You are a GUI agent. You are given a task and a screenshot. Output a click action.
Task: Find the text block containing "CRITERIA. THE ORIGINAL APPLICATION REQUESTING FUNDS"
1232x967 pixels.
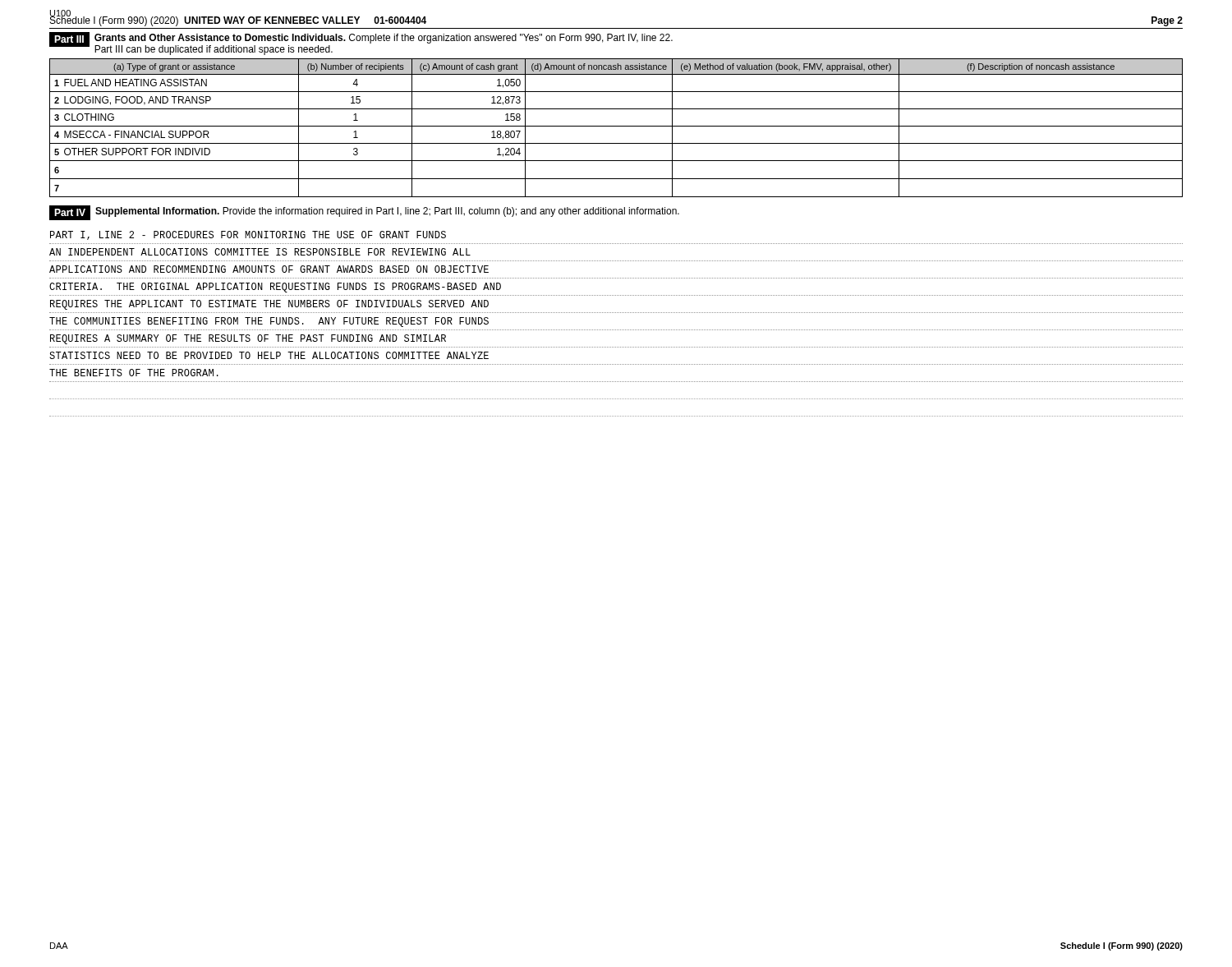coord(275,288)
